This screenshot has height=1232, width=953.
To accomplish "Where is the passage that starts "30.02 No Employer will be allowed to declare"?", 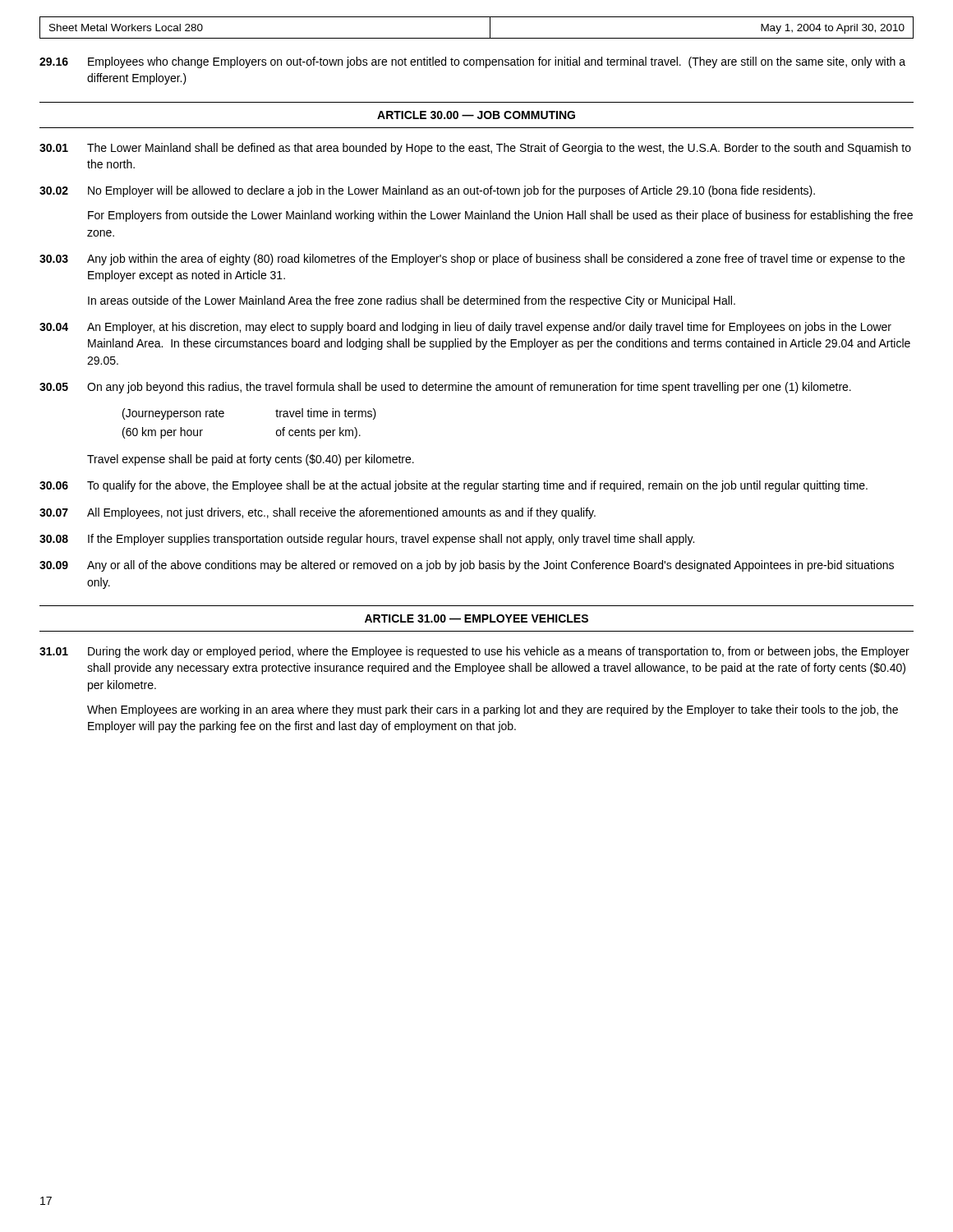I will [476, 212].
